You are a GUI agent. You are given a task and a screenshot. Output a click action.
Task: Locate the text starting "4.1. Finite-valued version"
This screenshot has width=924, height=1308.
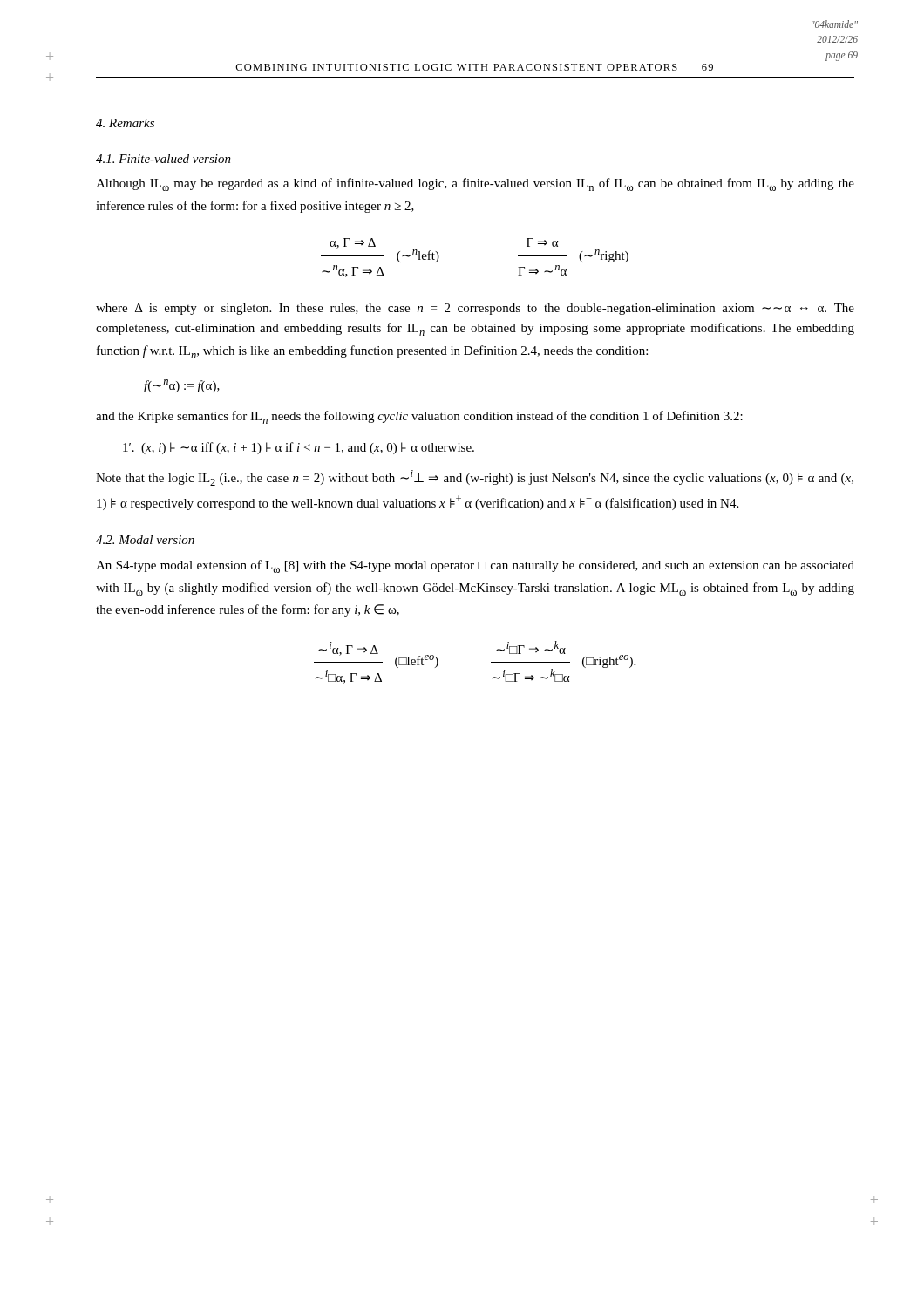coord(163,158)
